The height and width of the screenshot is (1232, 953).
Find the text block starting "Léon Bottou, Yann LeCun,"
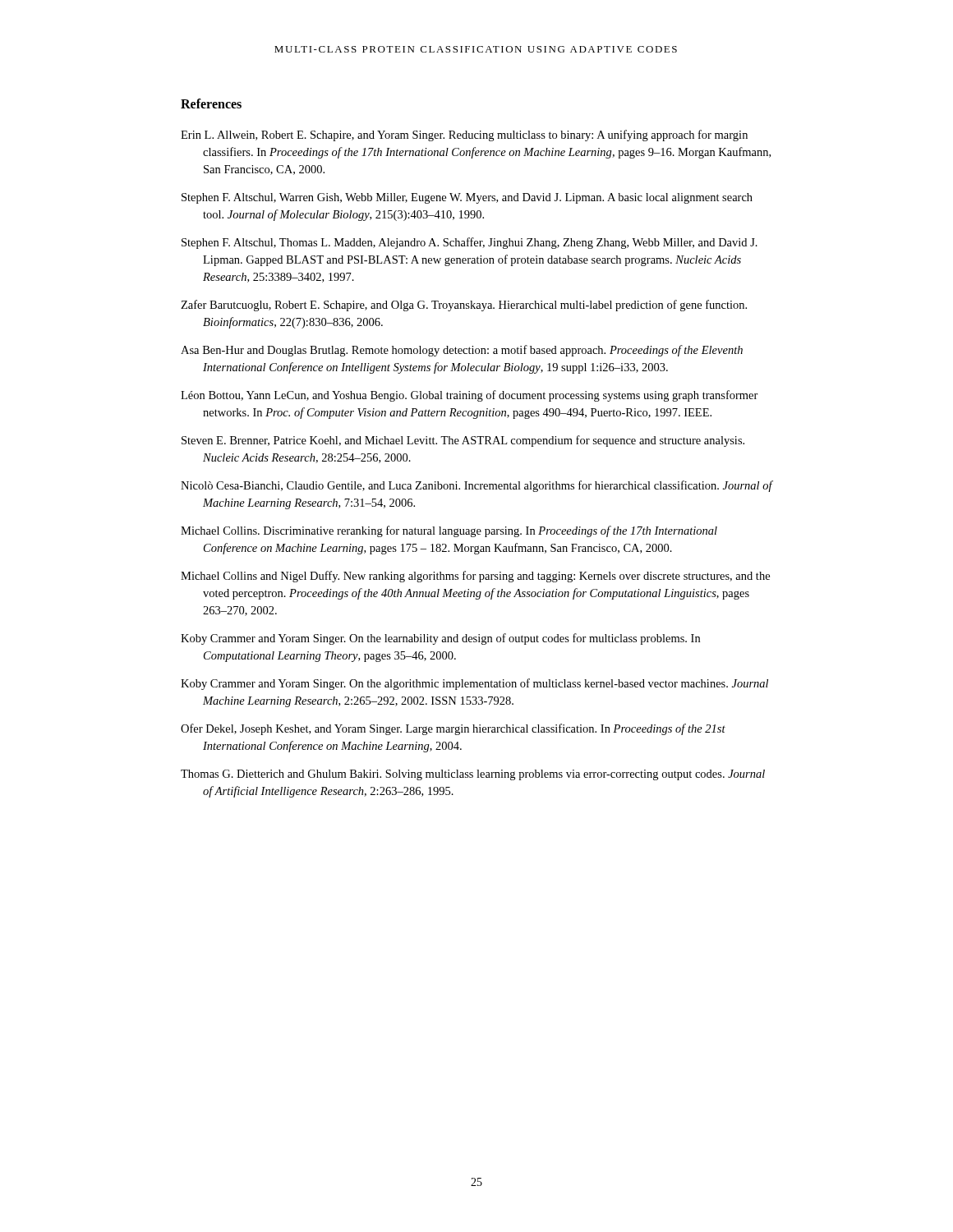click(476, 404)
